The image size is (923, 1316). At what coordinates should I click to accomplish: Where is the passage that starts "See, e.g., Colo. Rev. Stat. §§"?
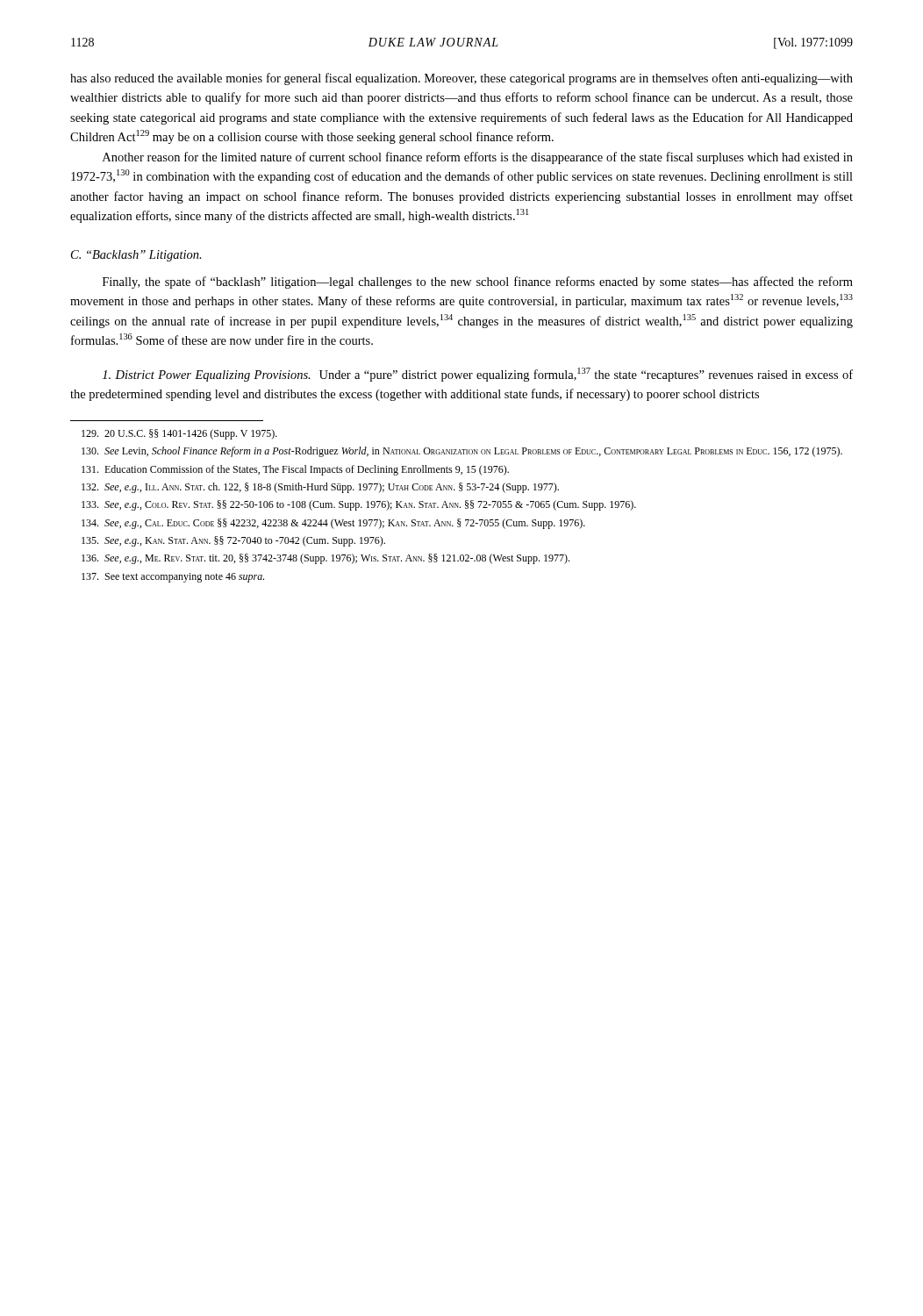[x=353, y=505]
